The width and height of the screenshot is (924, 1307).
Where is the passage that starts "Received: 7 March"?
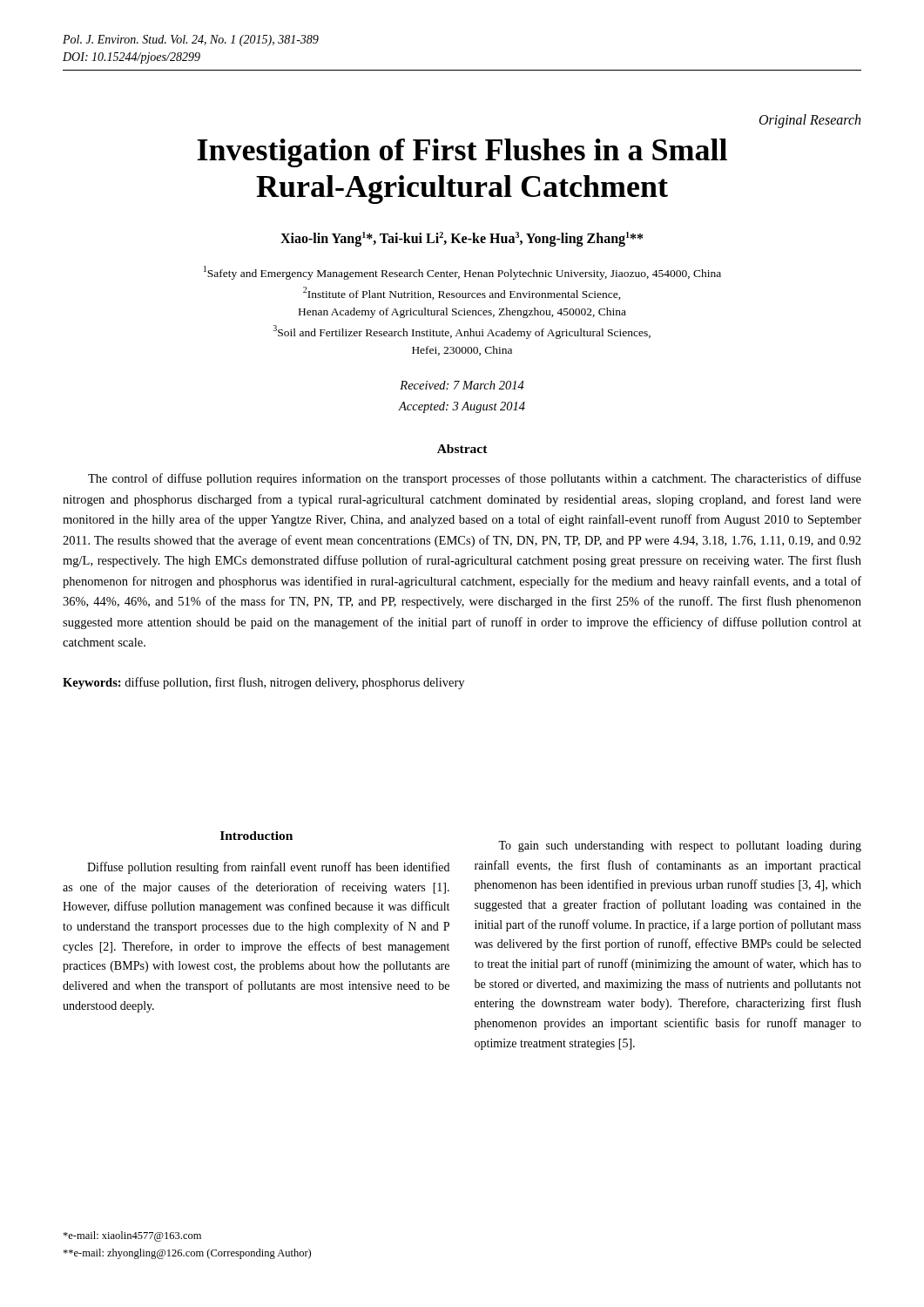[x=462, y=396]
